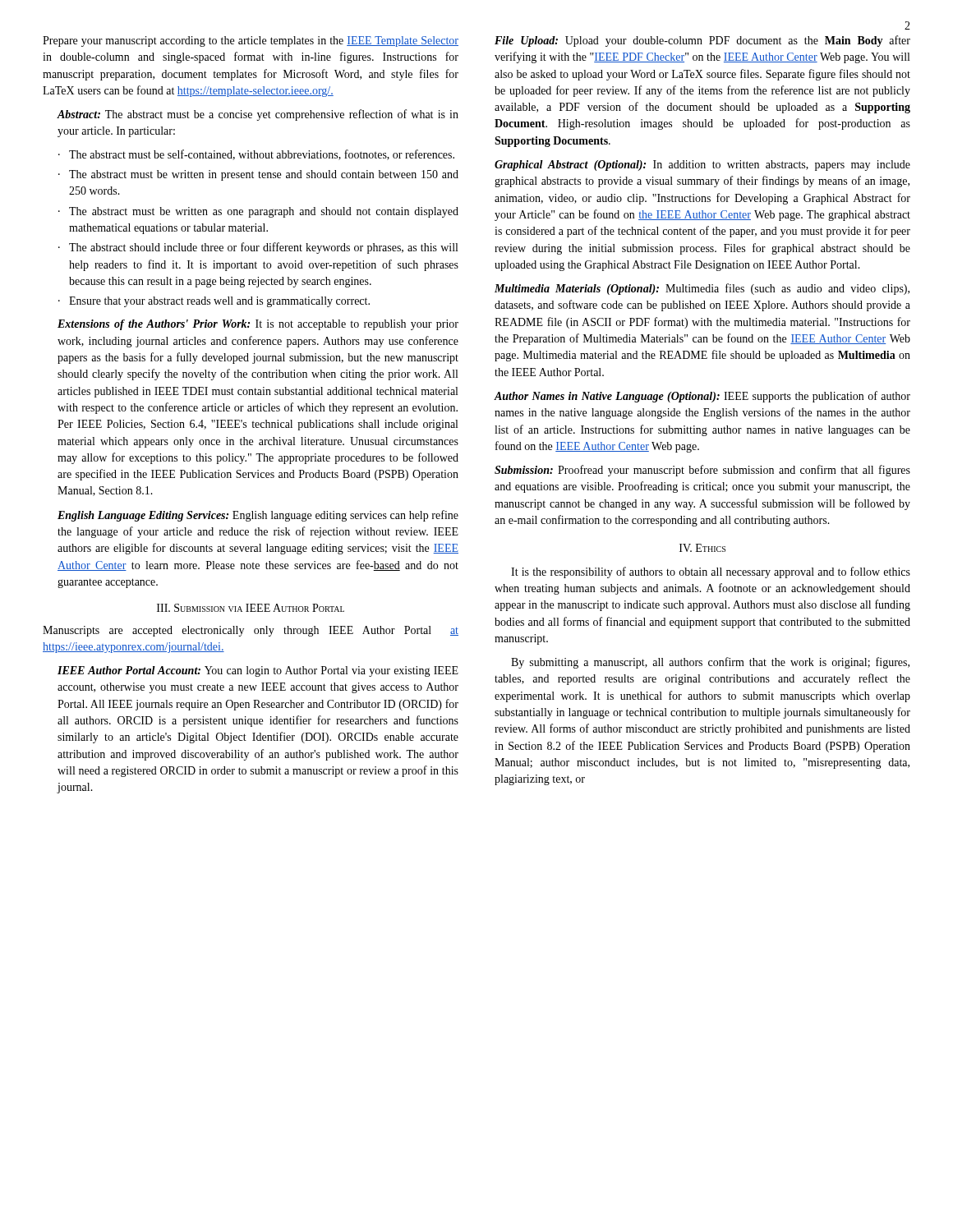This screenshot has width=953, height=1232.
Task: Point to the region starting "Ensure that your"
Action: coord(258,302)
